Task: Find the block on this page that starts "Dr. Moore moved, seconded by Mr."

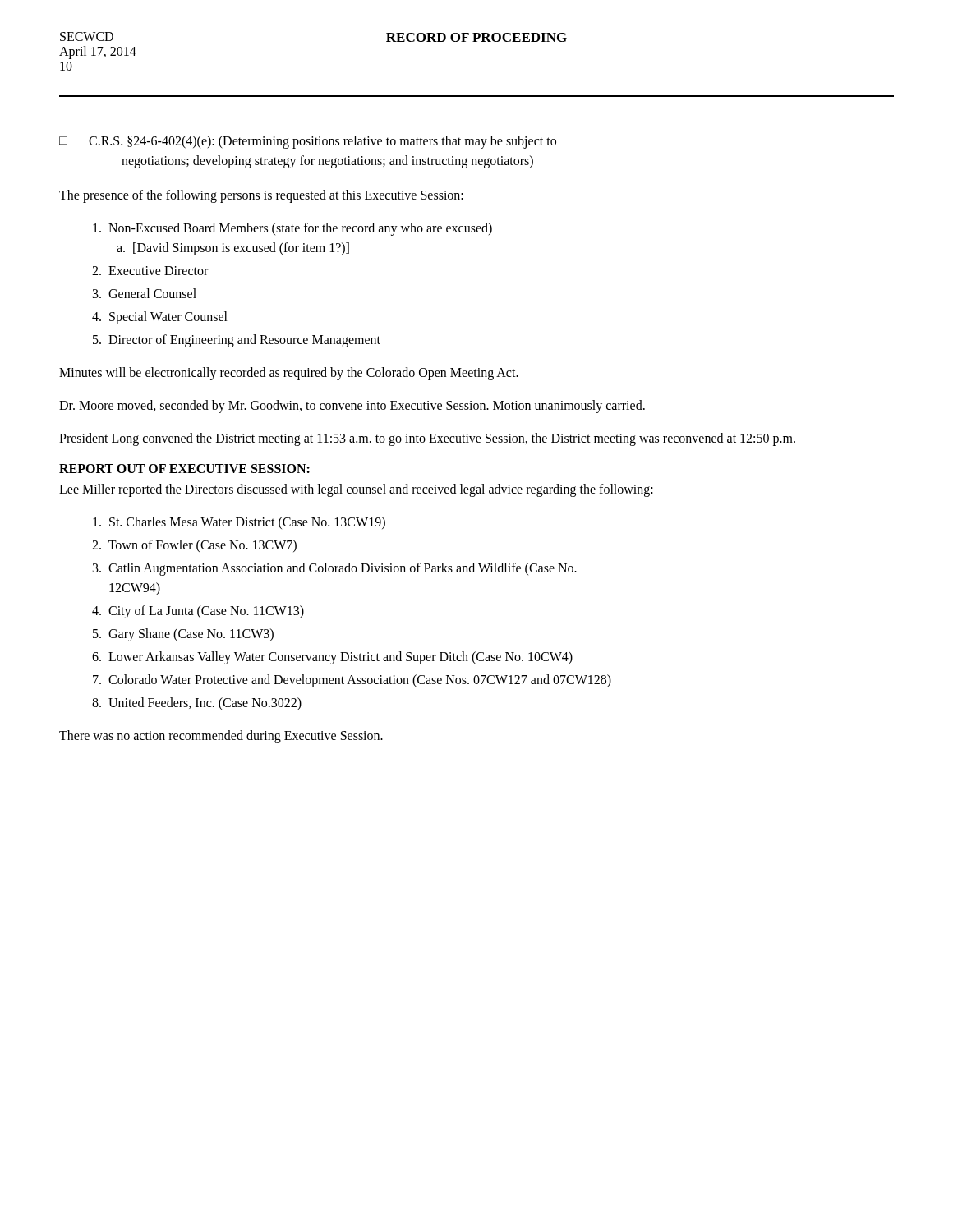Action: click(x=352, y=405)
